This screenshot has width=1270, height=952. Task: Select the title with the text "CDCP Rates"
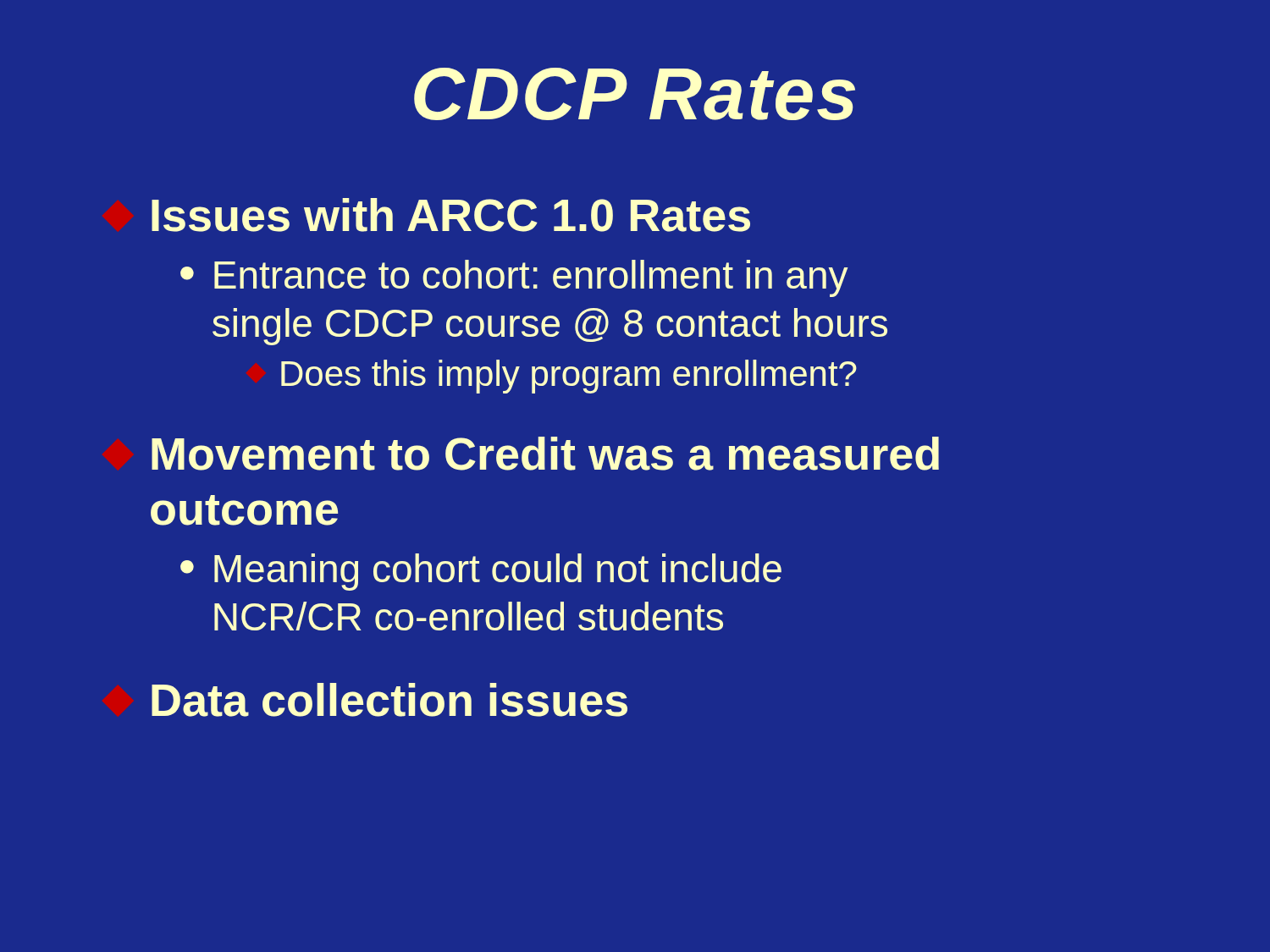tap(635, 93)
